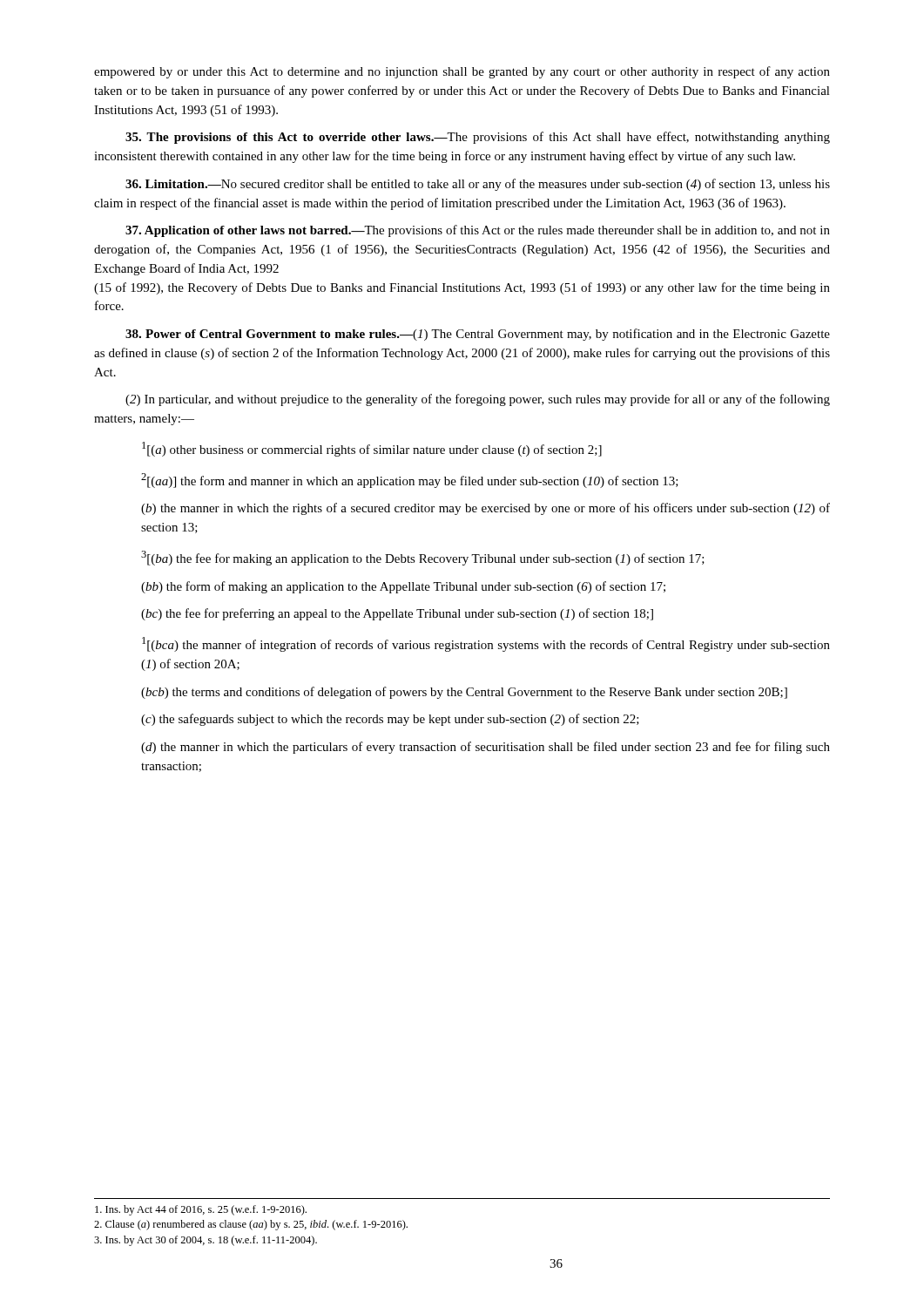Image resolution: width=924 pixels, height=1307 pixels.
Task: Select the element starting "Ins. by Act 30 of 2004, s. 18"
Action: coord(206,1239)
